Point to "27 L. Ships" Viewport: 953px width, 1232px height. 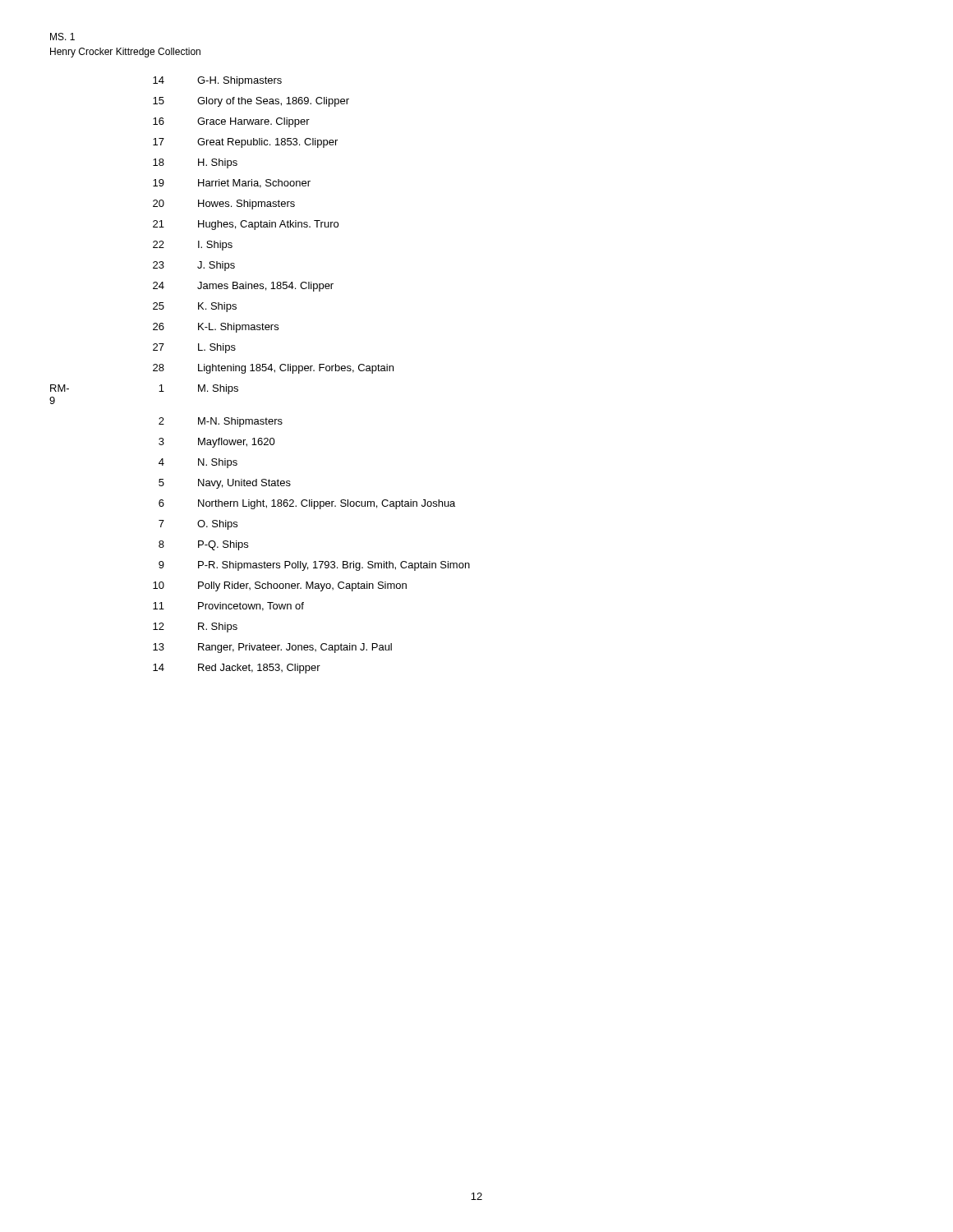pos(167,347)
